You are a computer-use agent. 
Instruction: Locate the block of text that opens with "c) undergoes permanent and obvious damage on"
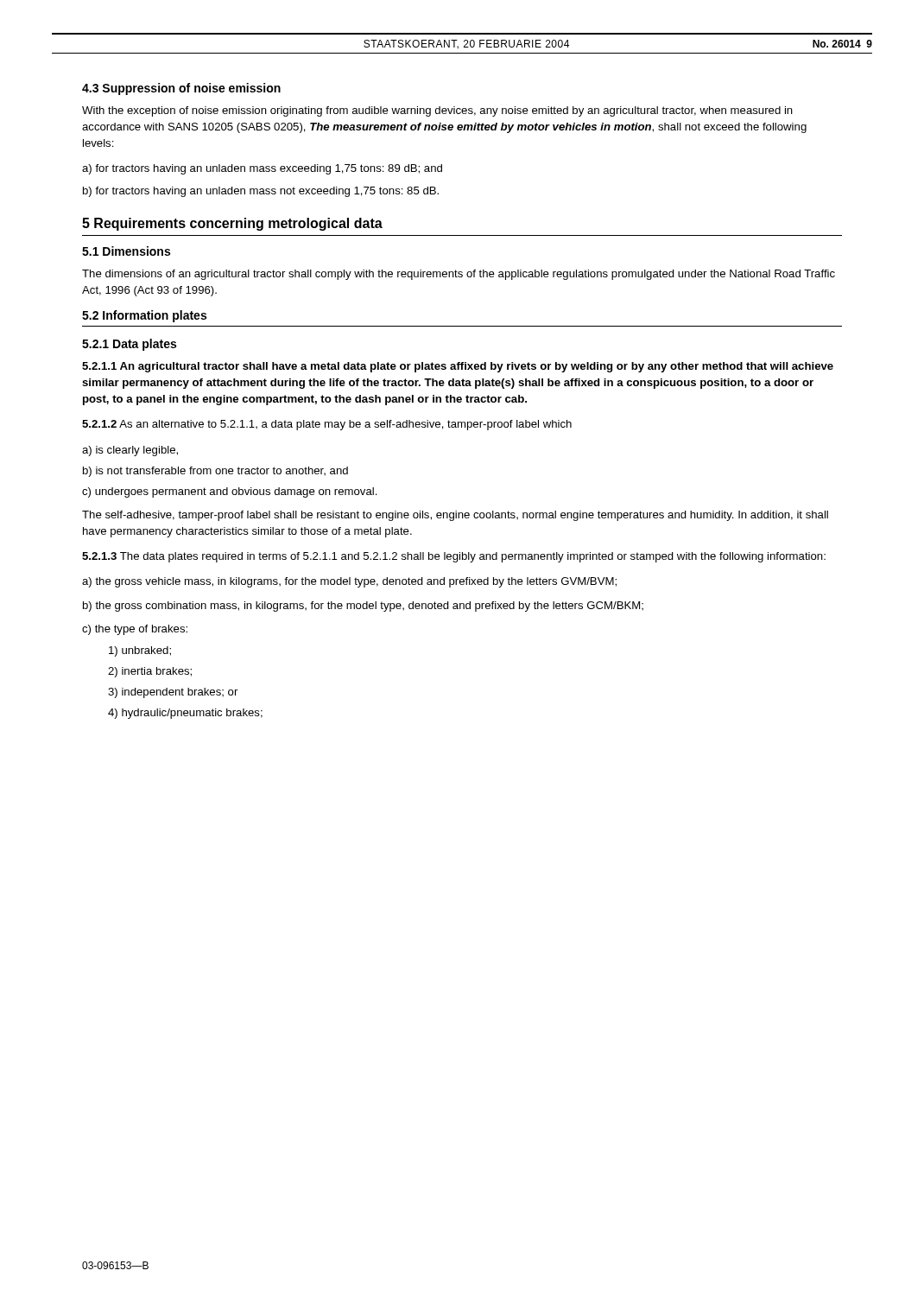230,491
